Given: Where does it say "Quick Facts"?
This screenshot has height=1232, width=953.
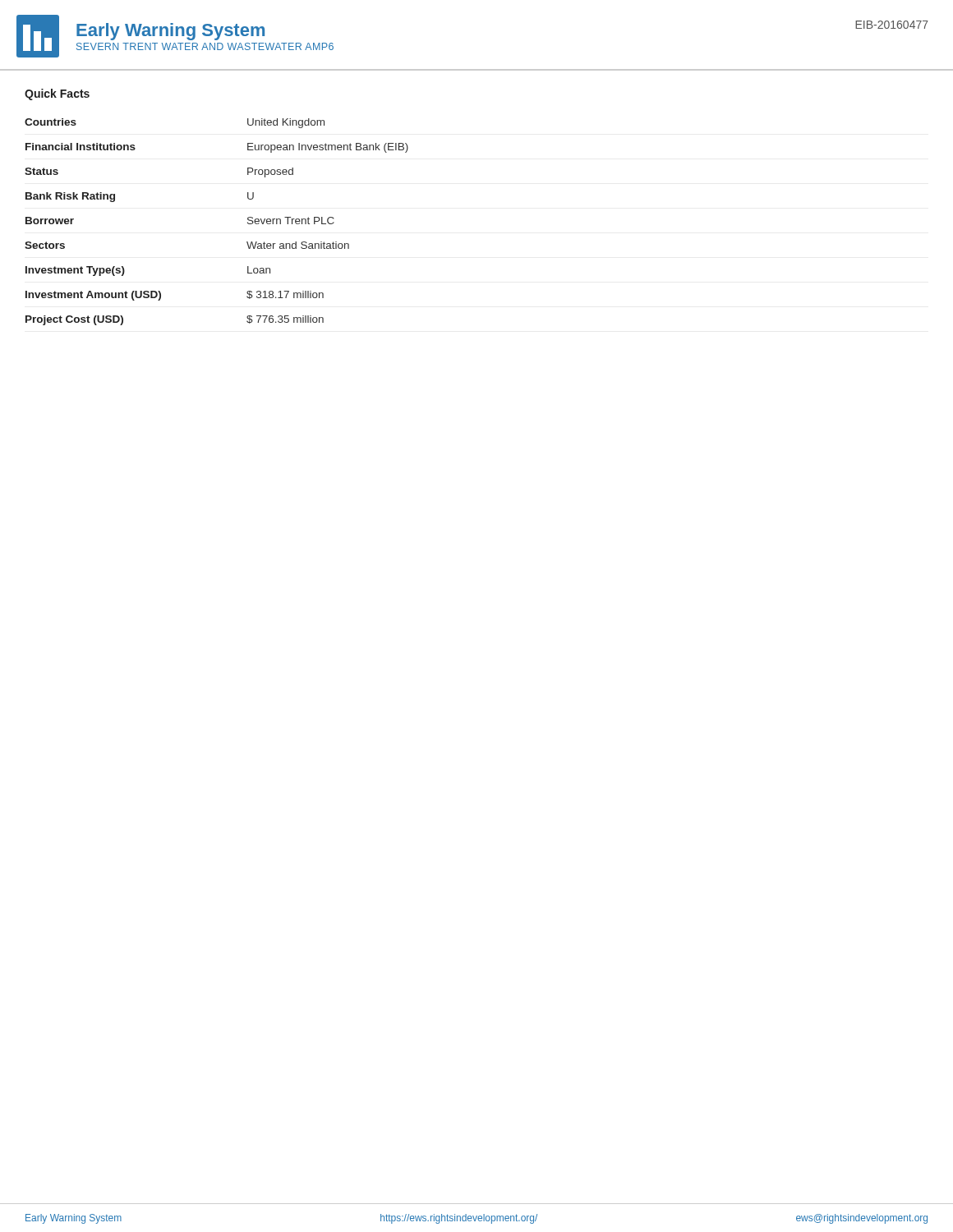Looking at the screenshot, I should 57,94.
